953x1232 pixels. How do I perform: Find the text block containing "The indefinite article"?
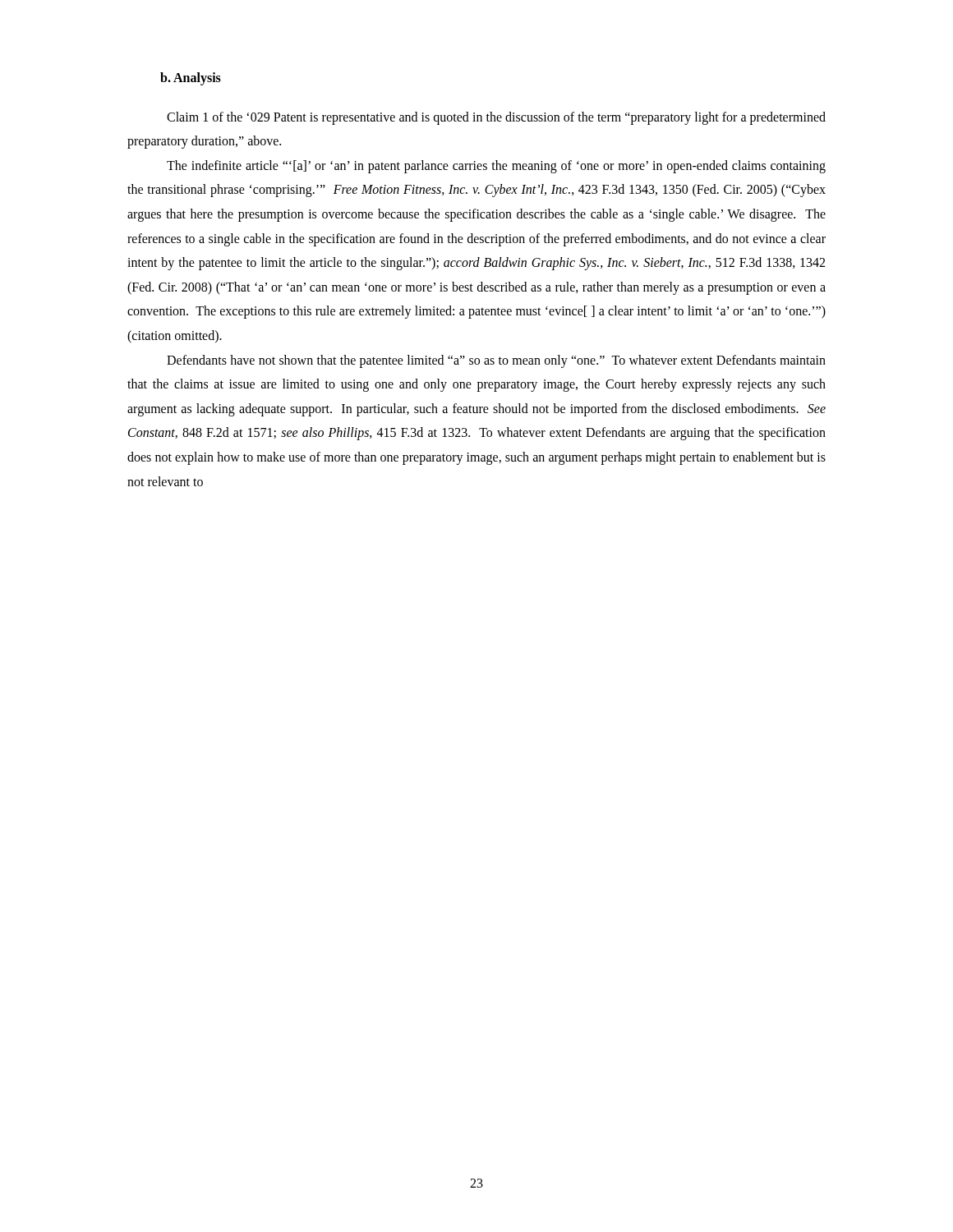point(476,250)
